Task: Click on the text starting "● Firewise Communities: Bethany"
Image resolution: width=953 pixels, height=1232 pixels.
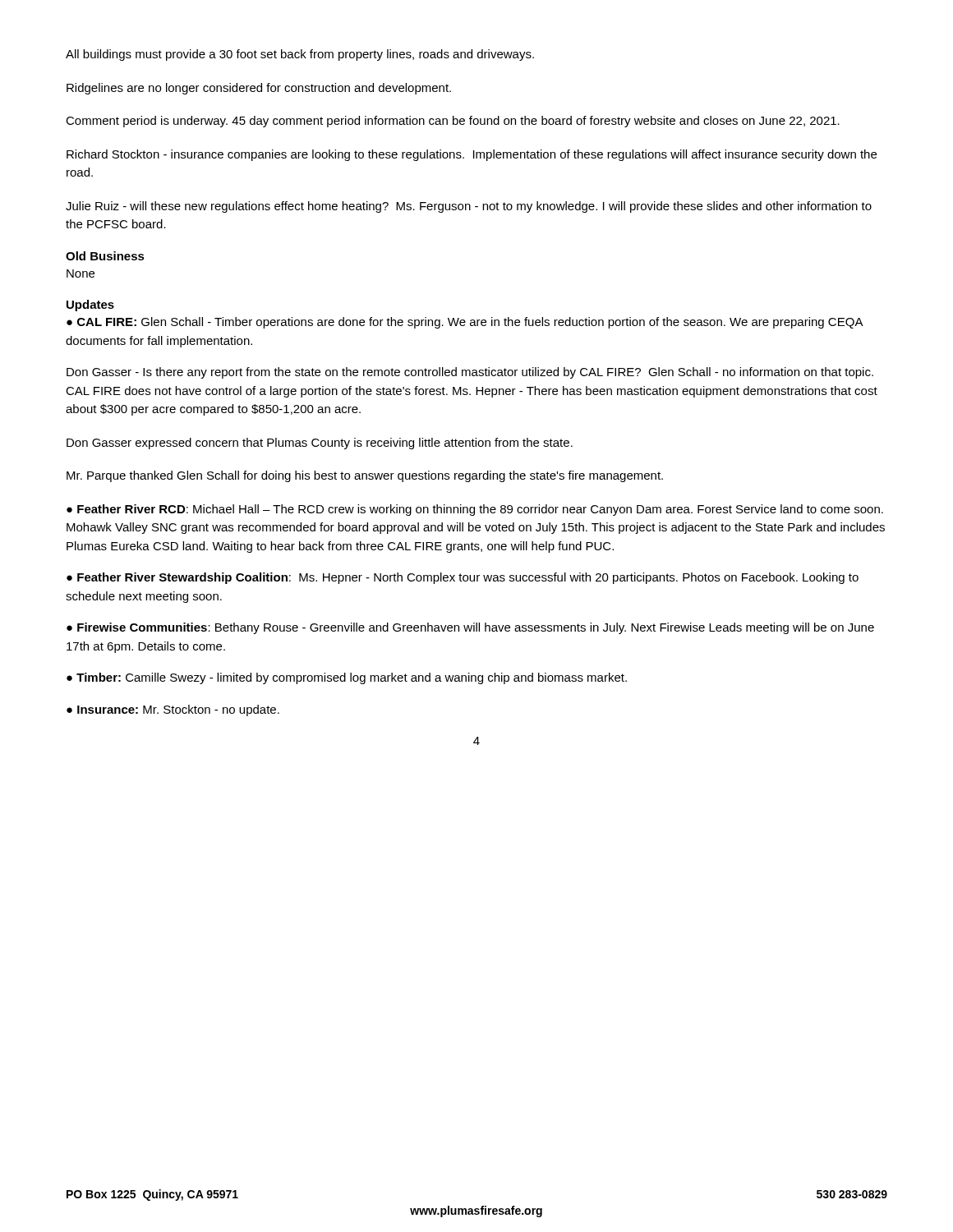Action: (470, 636)
